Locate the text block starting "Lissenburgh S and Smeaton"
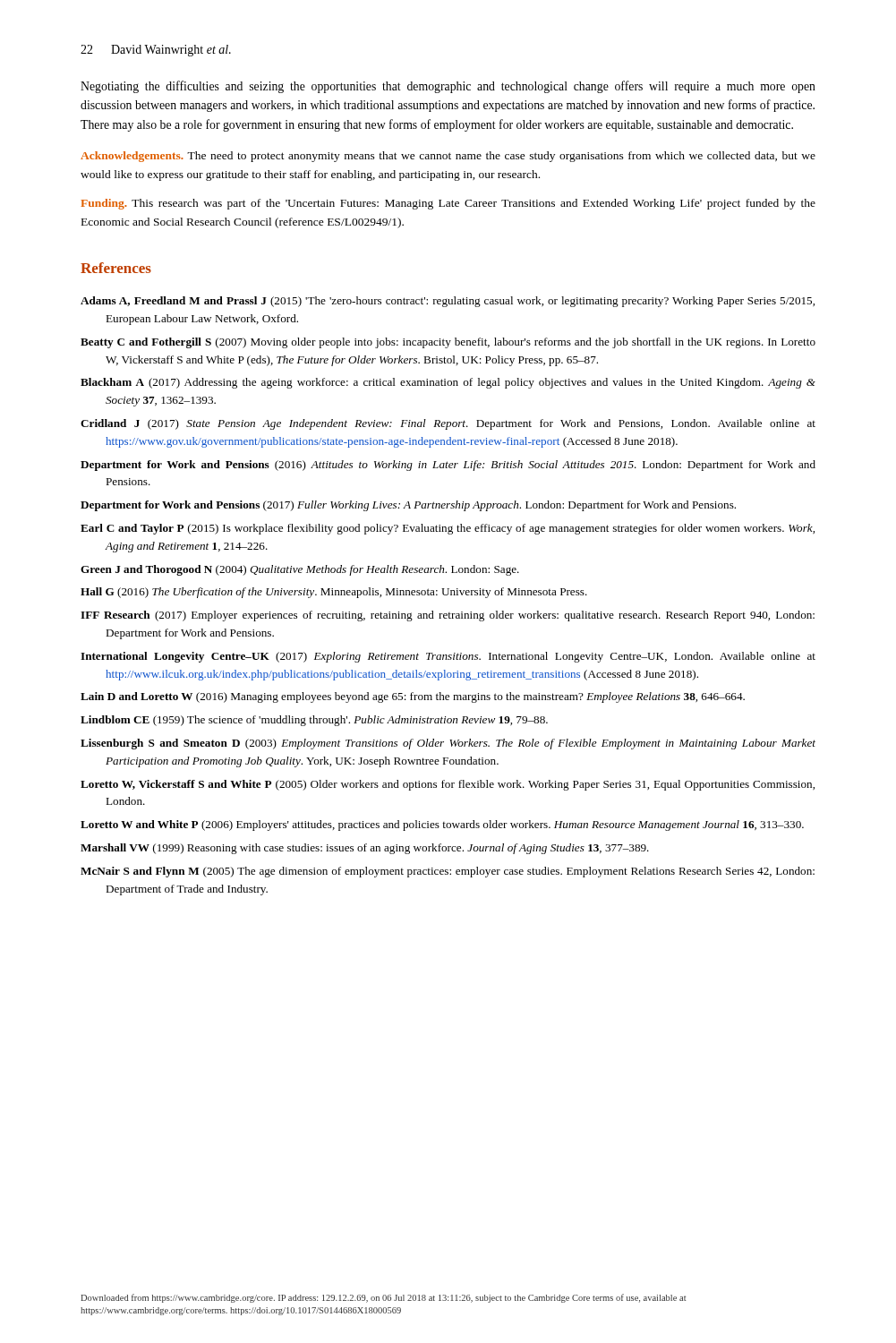This screenshot has width=896, height=1343. [448, 751]
